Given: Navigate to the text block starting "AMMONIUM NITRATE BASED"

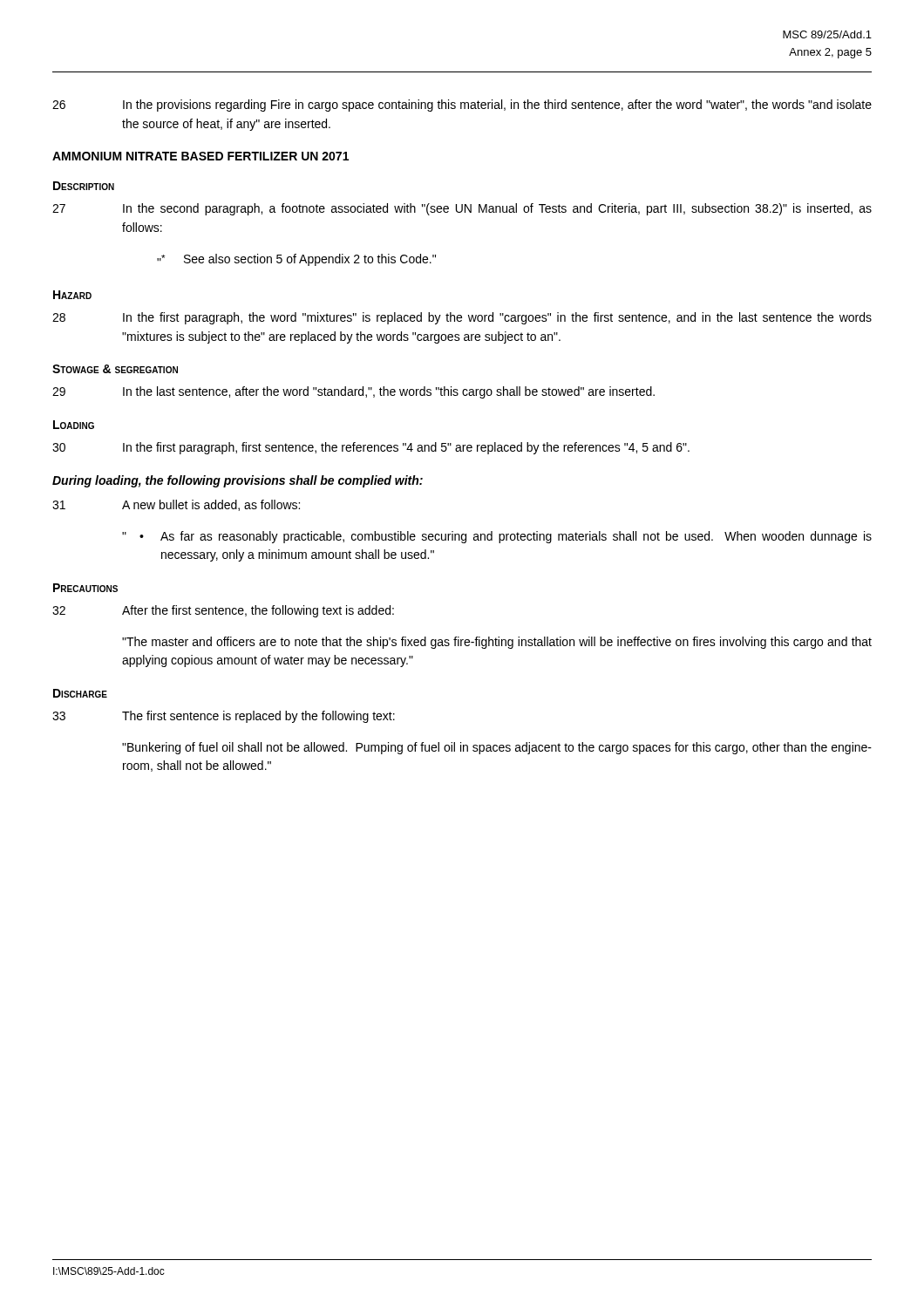Looking at the screenshot, I should (201, 156).
